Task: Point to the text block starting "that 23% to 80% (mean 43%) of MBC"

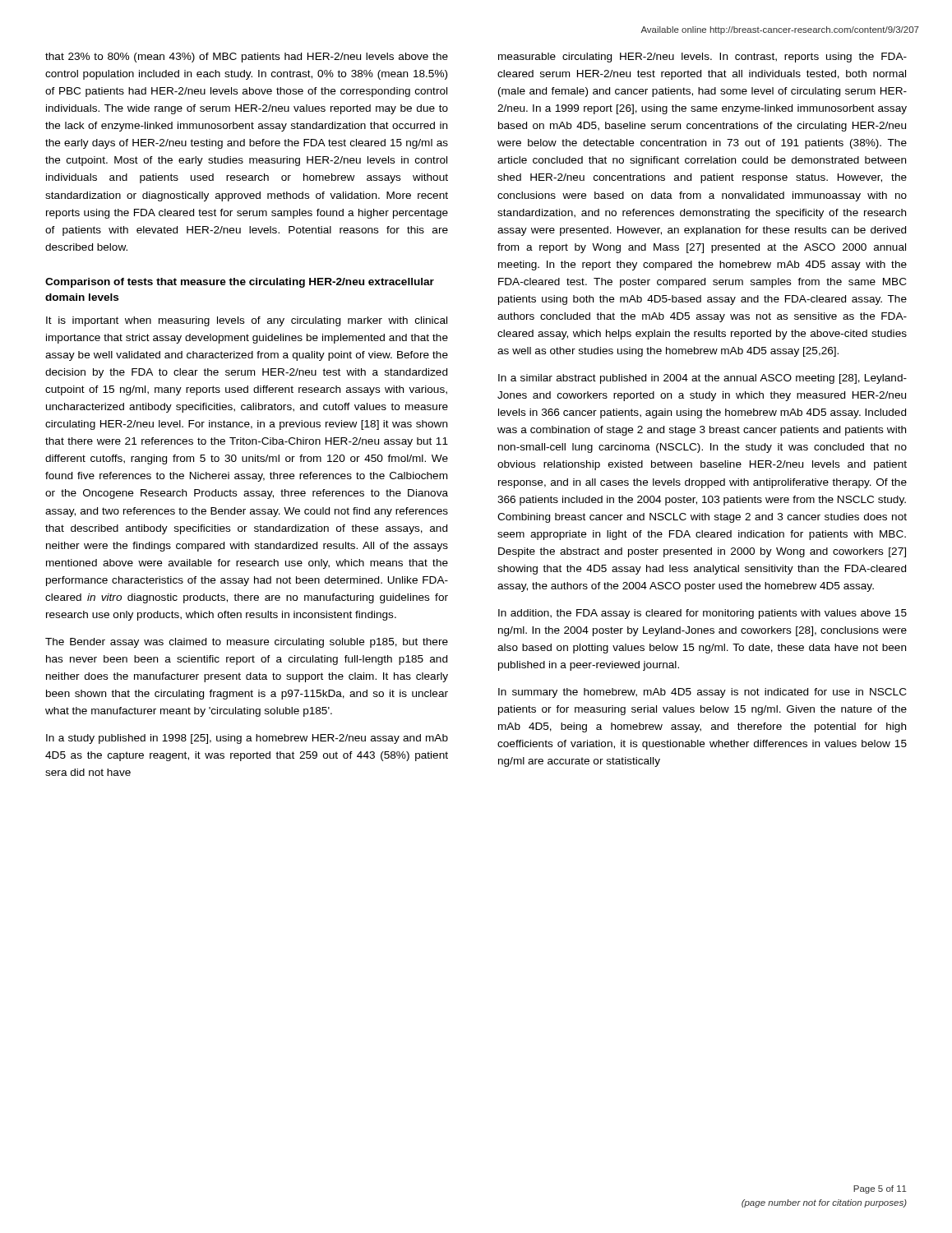Action: click(x=247, y=152)
